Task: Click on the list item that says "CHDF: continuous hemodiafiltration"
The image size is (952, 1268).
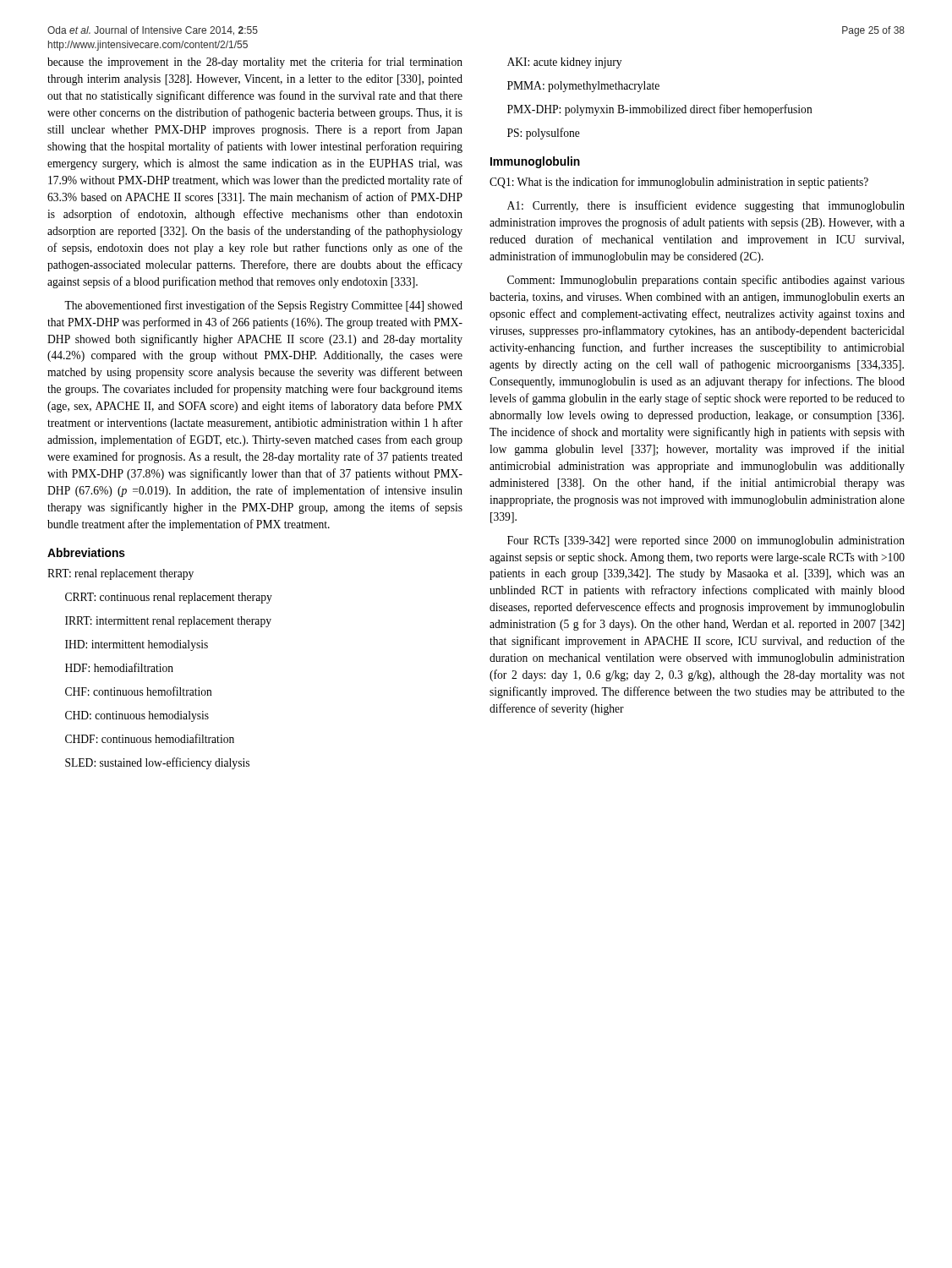Action: (150, 738)
